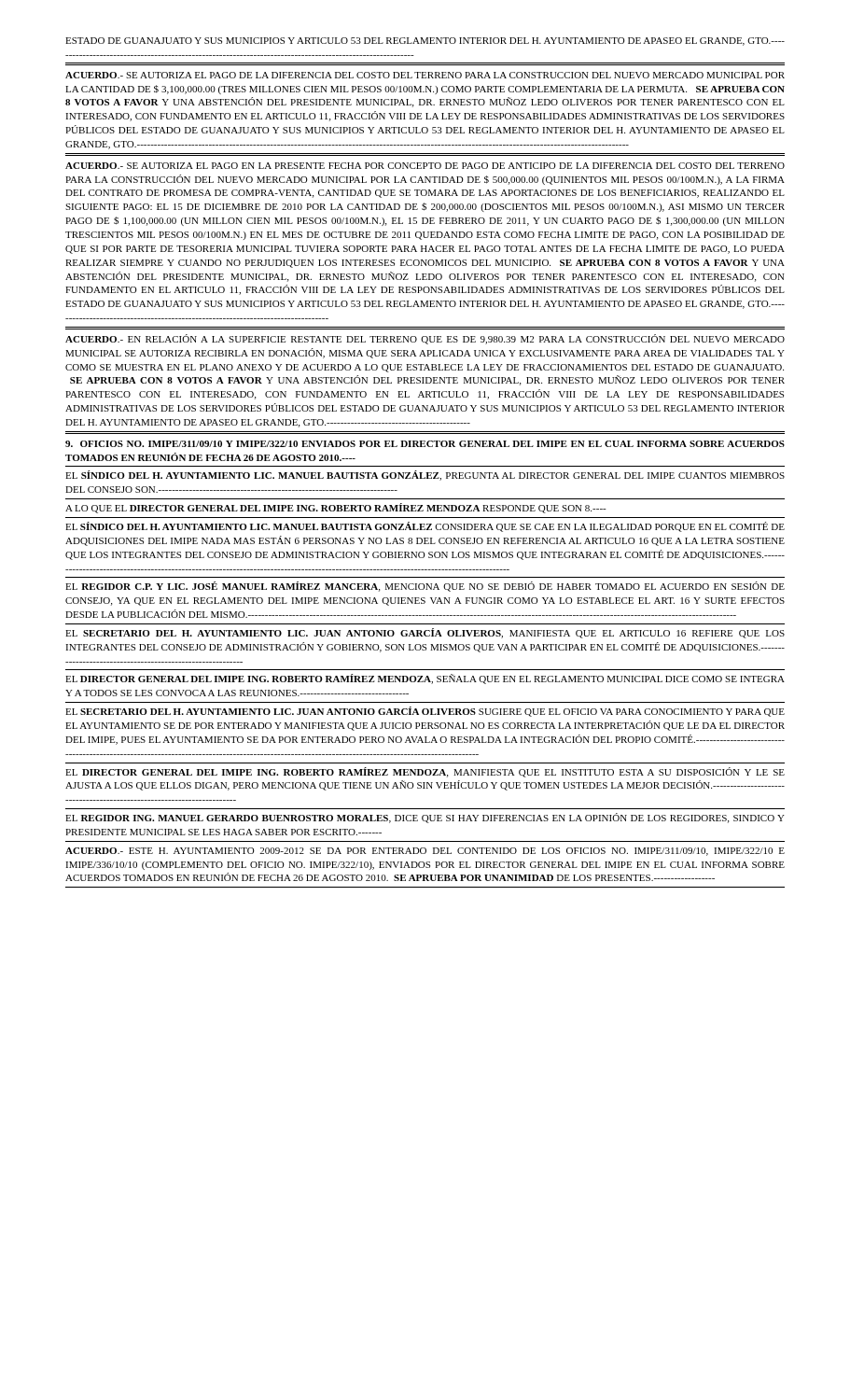Locate the block of text that opens with "ACUERDO.- EN RELACIÓN A"
Image resolution: width=850 pixels, height=1400 pixels.
(425, 380)
